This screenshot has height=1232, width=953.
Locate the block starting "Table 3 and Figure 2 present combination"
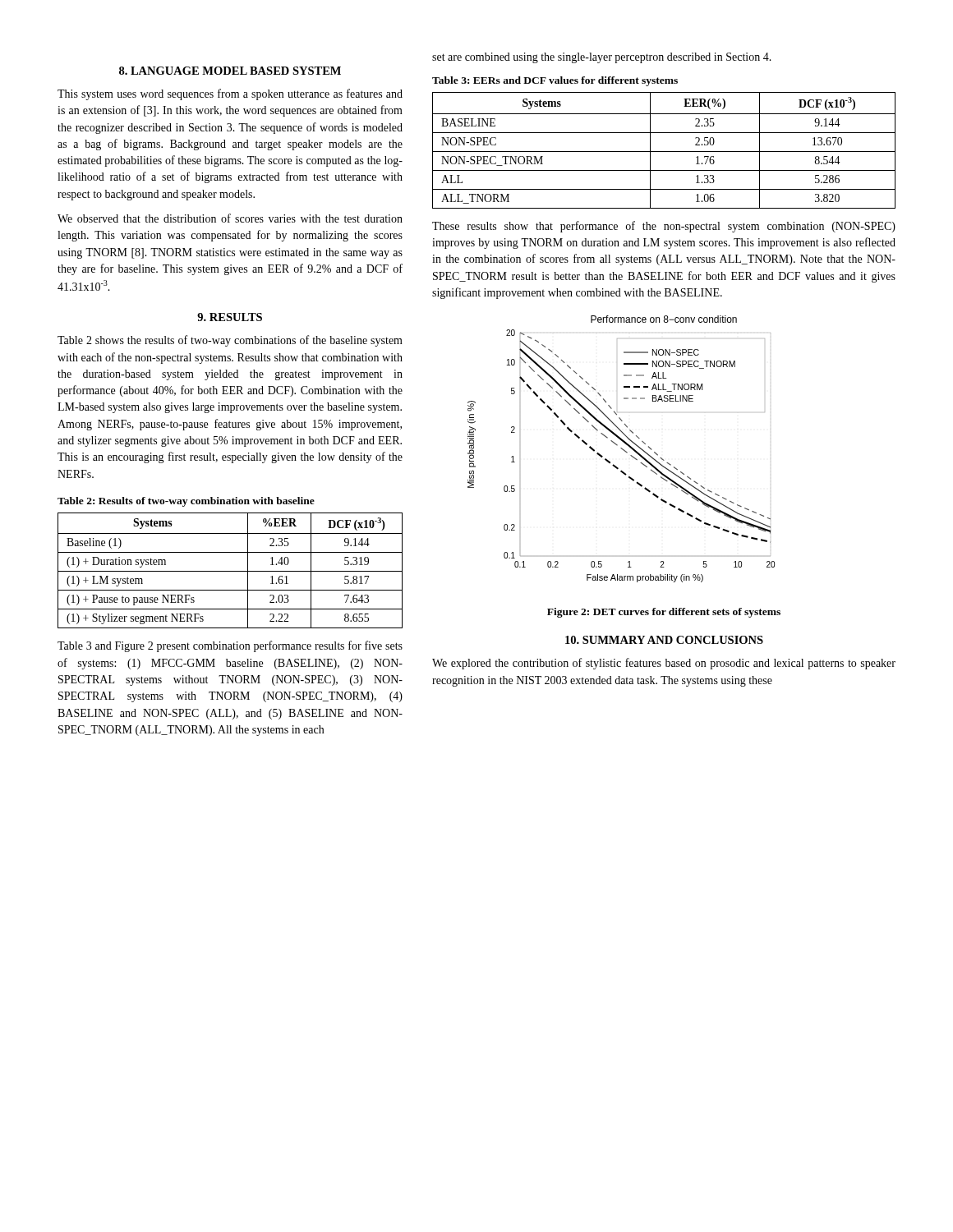(x=230, y=688)
